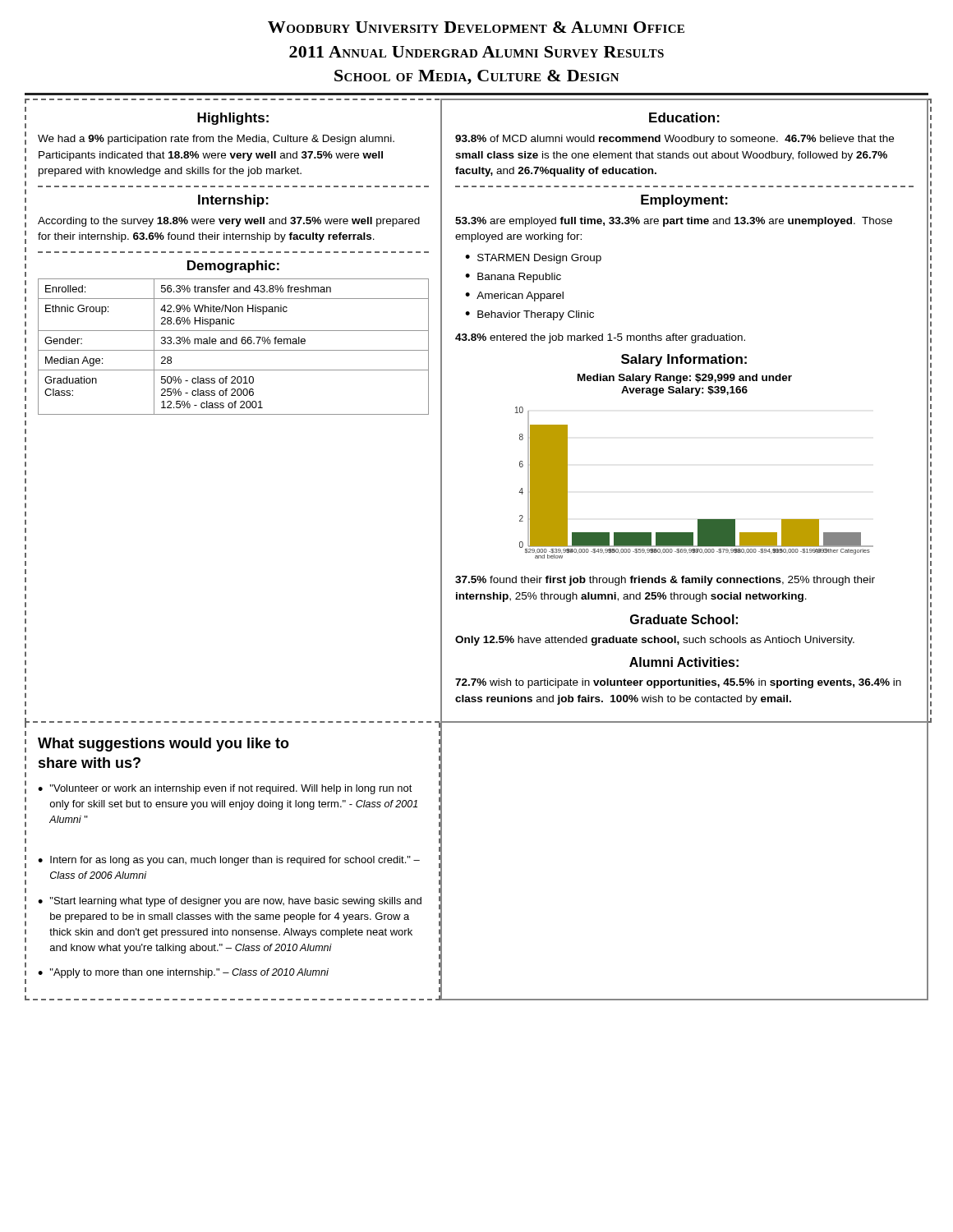Navigate to the text block starting "3% are employed full time,"
This screenshot has height=1232, width=953.
click(x=674, y=228)
